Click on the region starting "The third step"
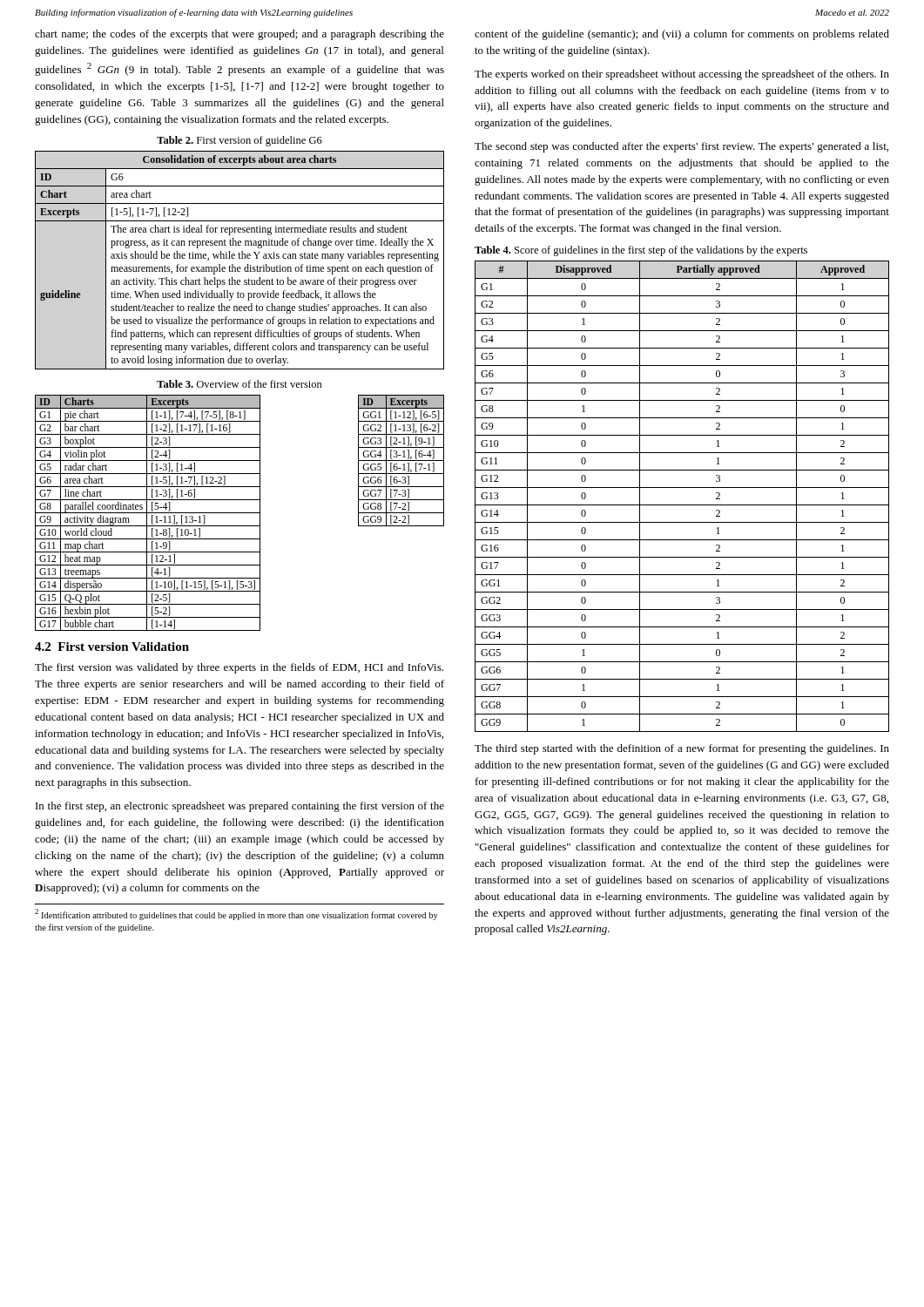 tap(682, 838)
